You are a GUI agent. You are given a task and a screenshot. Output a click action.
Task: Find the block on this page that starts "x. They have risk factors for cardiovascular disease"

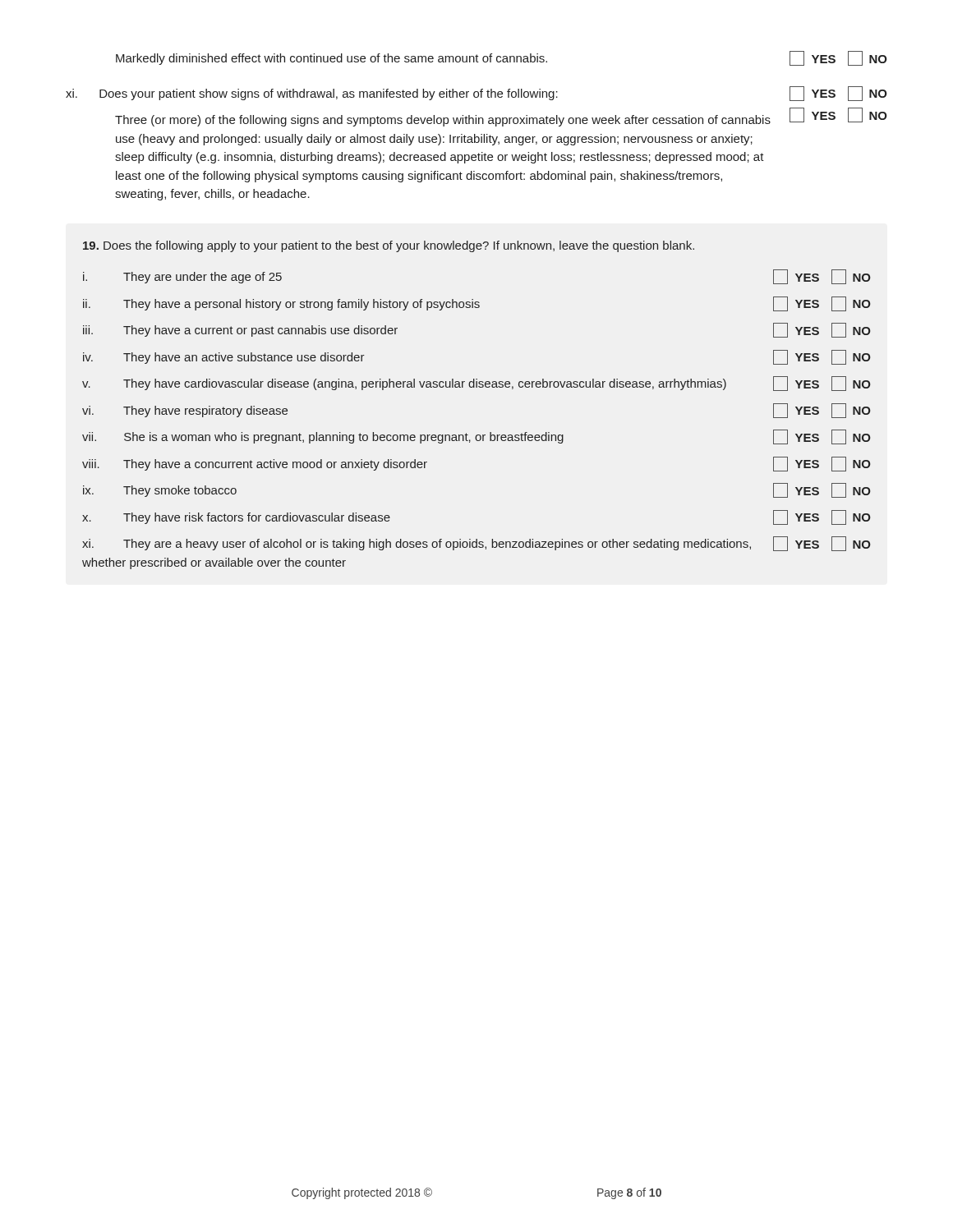(x=259, y=517)
